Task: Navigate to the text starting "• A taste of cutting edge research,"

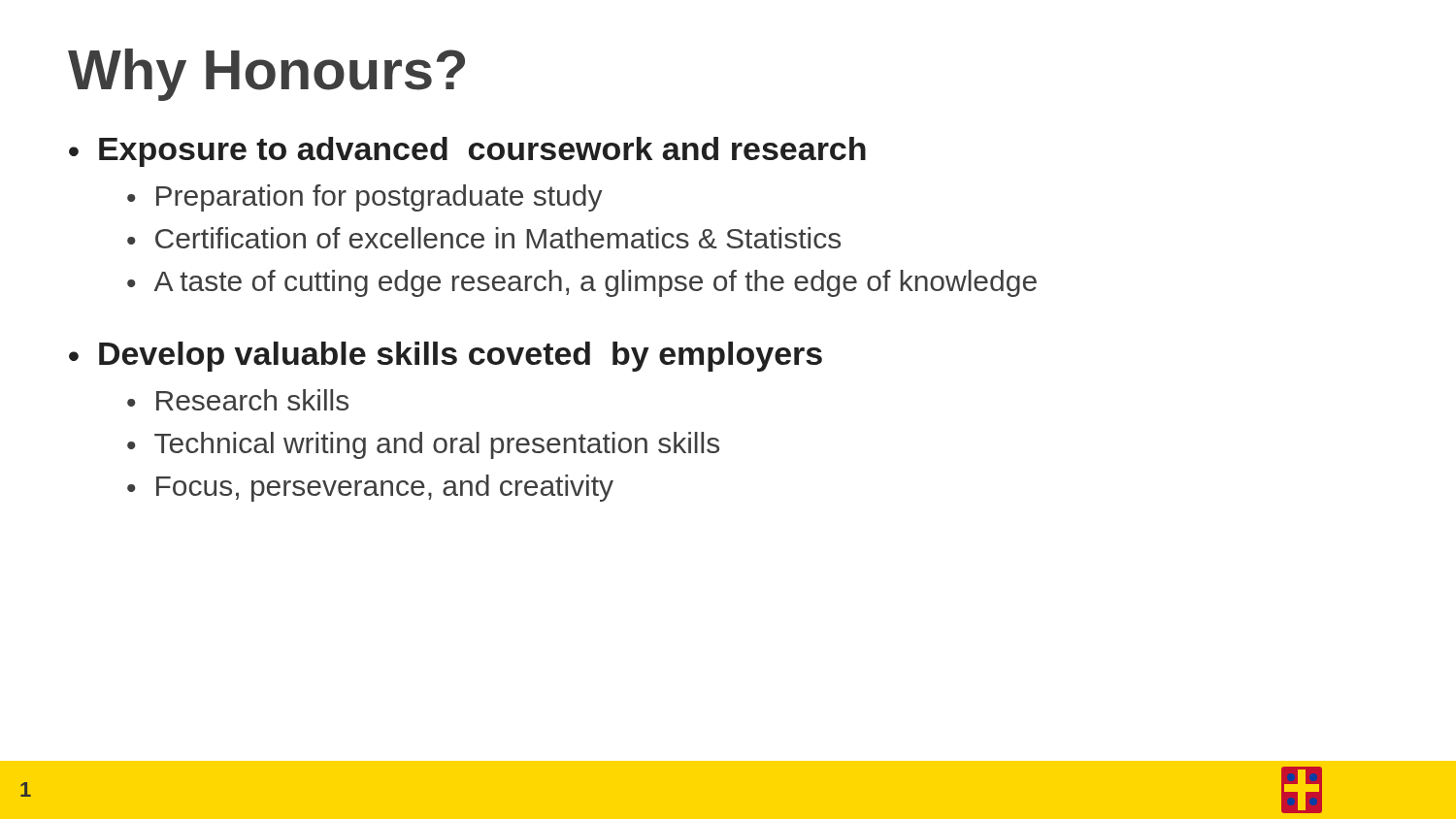Action: tap(757, 282)
